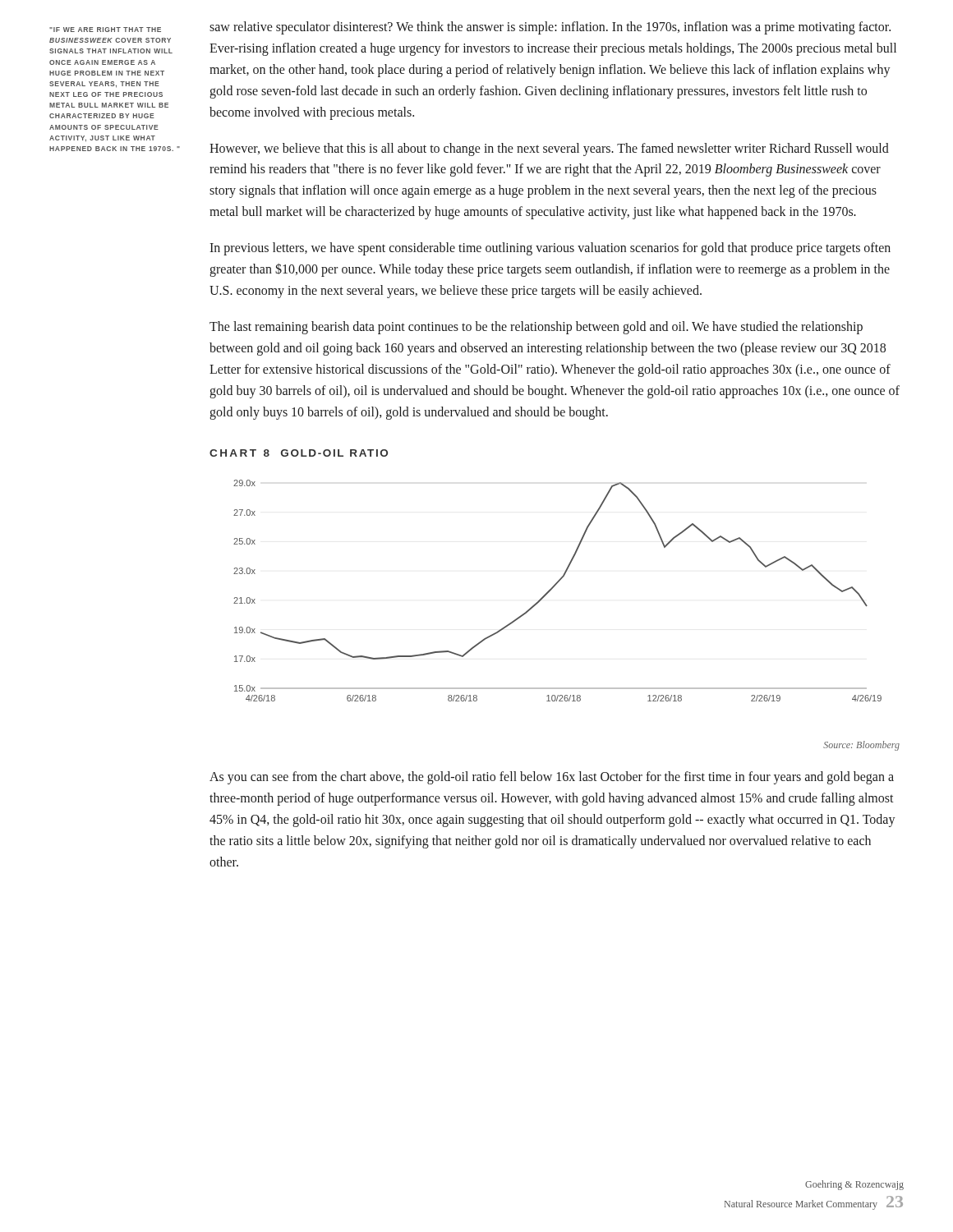Point to the block beginning ""IF WE ARE RIGHT THAT THE BUSINESSWEEK COVER"

point(115,89)
